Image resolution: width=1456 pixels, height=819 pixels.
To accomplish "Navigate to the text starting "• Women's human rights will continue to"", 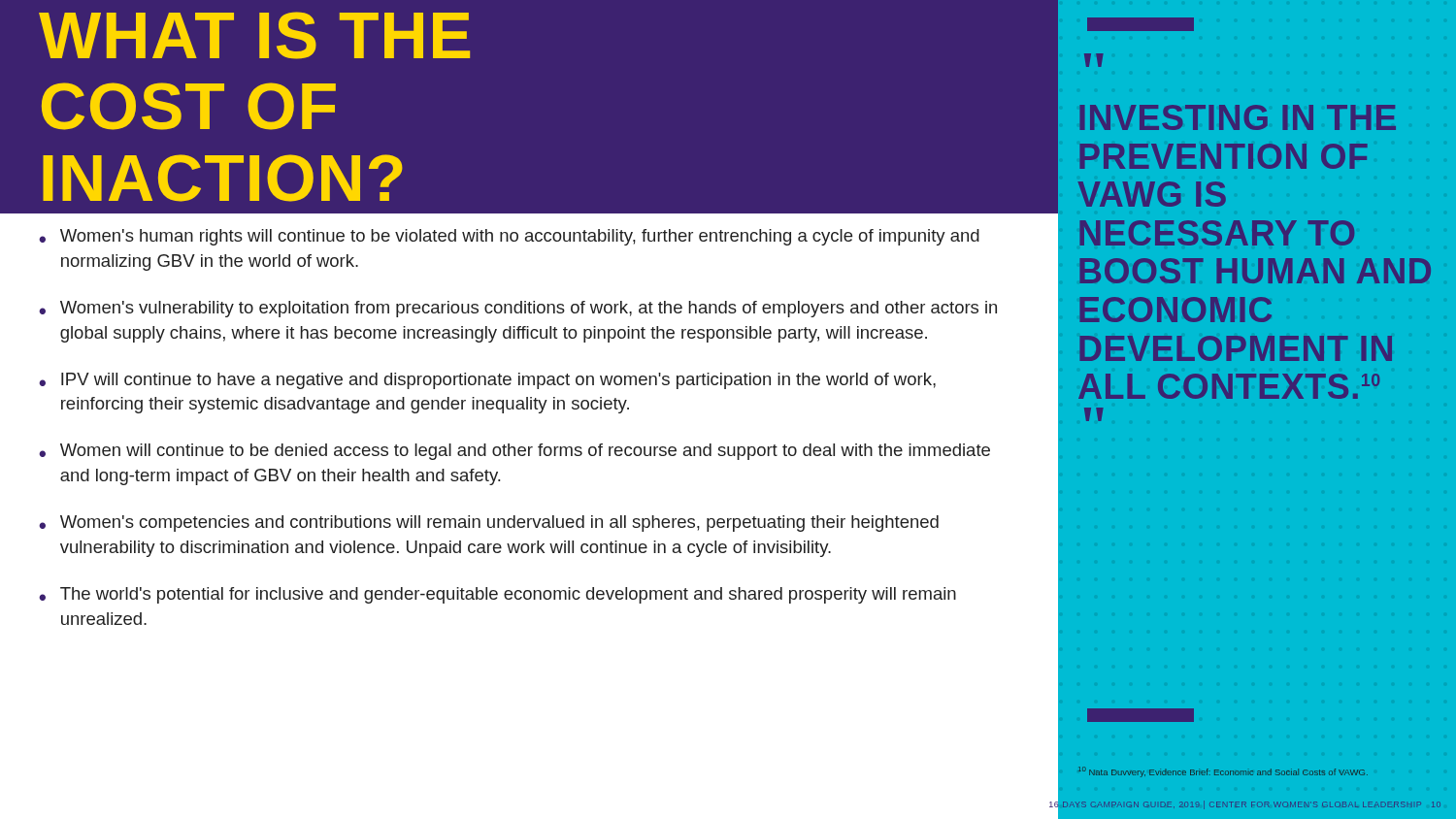I will tap(524, 248).
